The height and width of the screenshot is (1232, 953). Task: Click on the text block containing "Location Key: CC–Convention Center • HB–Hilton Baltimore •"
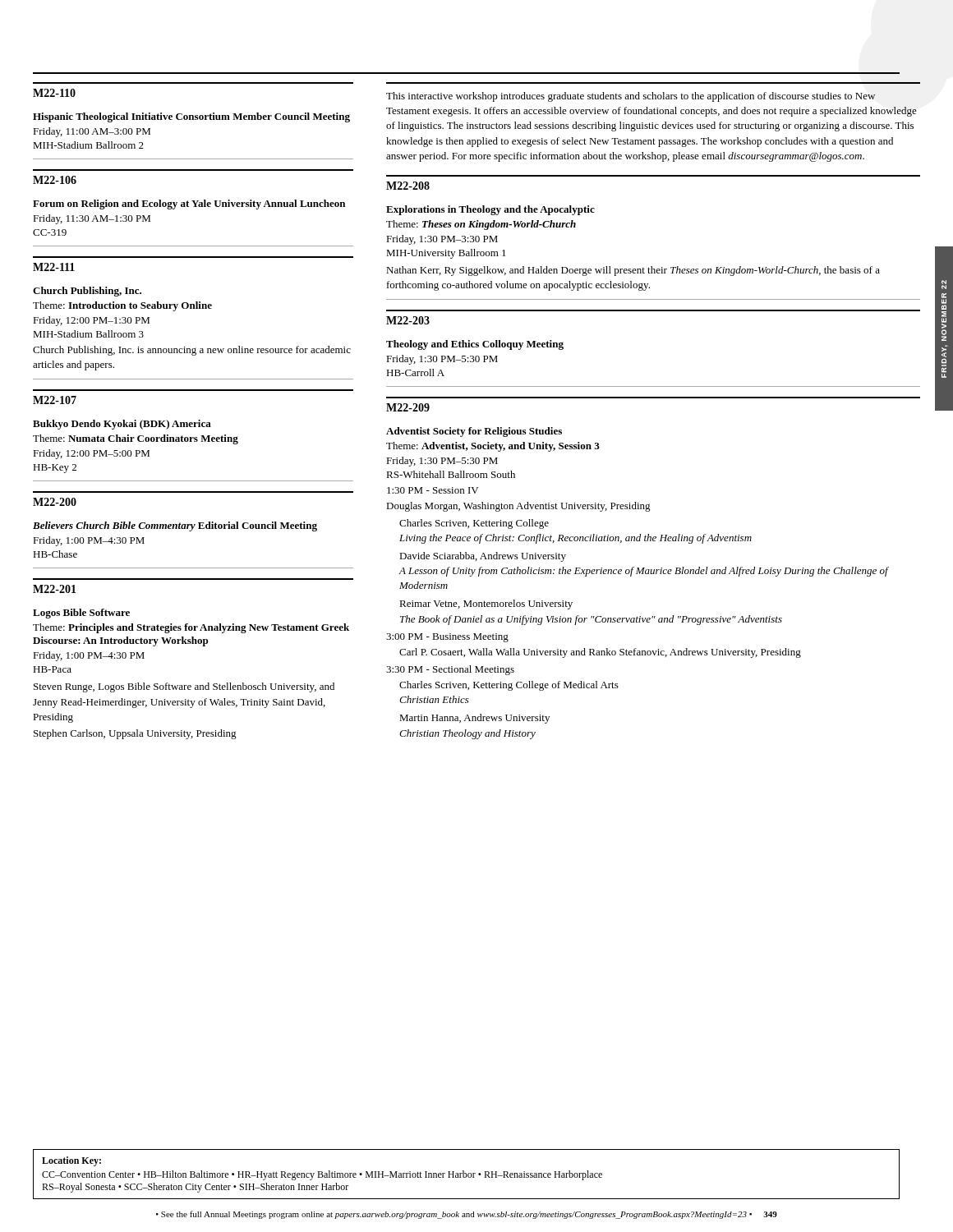466,1174
